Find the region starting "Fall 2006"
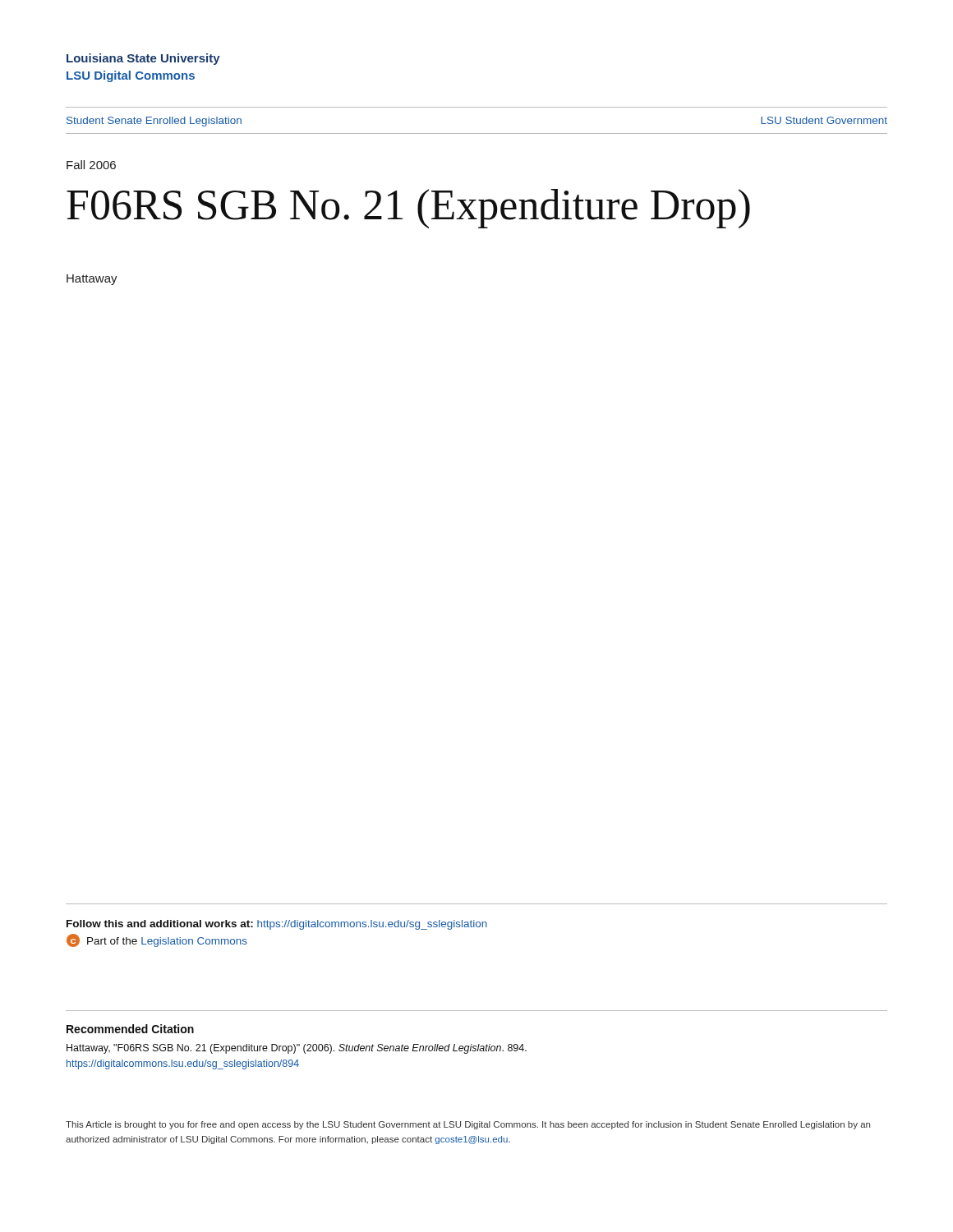 (x=91, y=165)
